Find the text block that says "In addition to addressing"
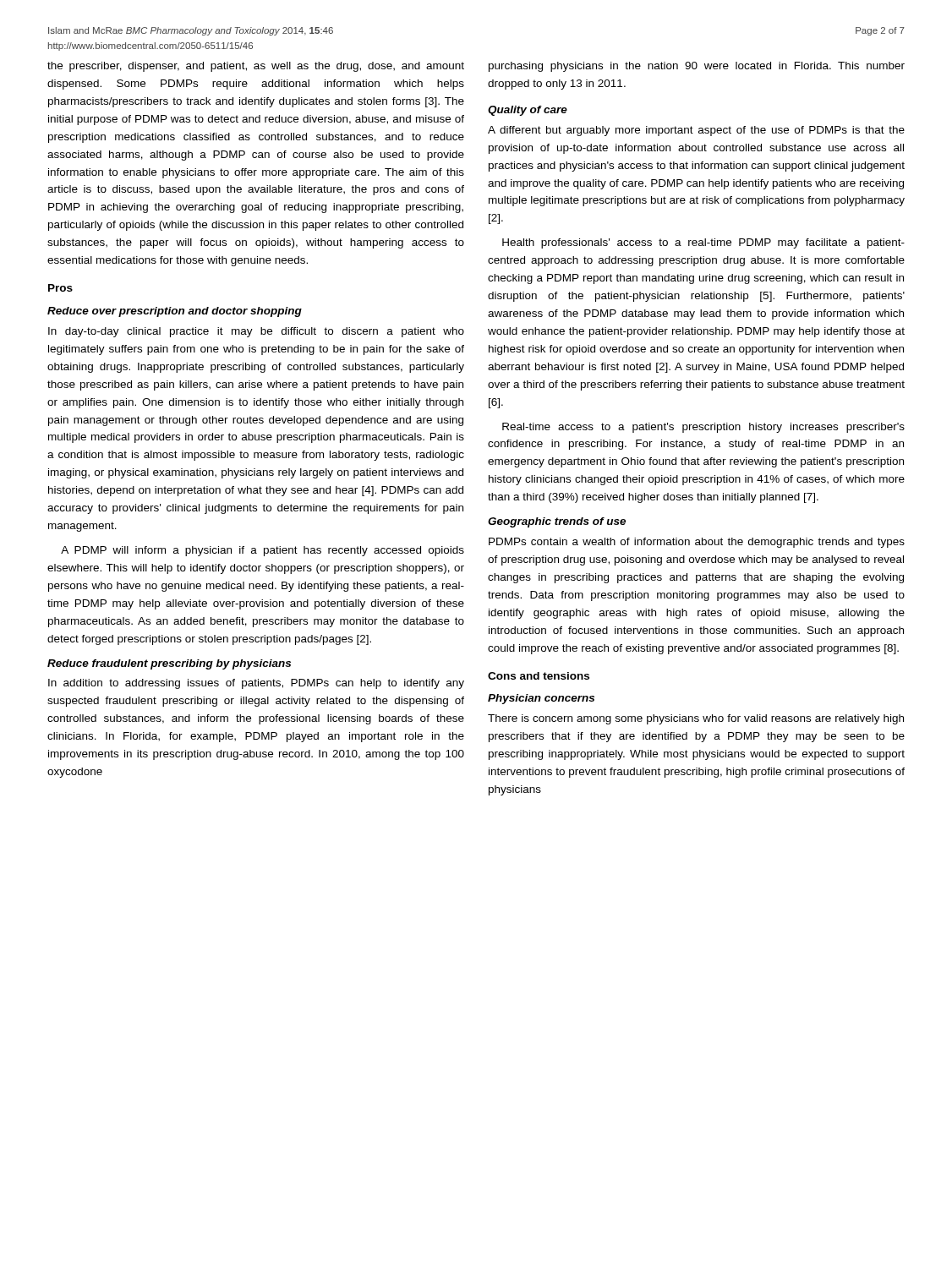Viewport: 952px width, 1268px height. tap(256, 728)
